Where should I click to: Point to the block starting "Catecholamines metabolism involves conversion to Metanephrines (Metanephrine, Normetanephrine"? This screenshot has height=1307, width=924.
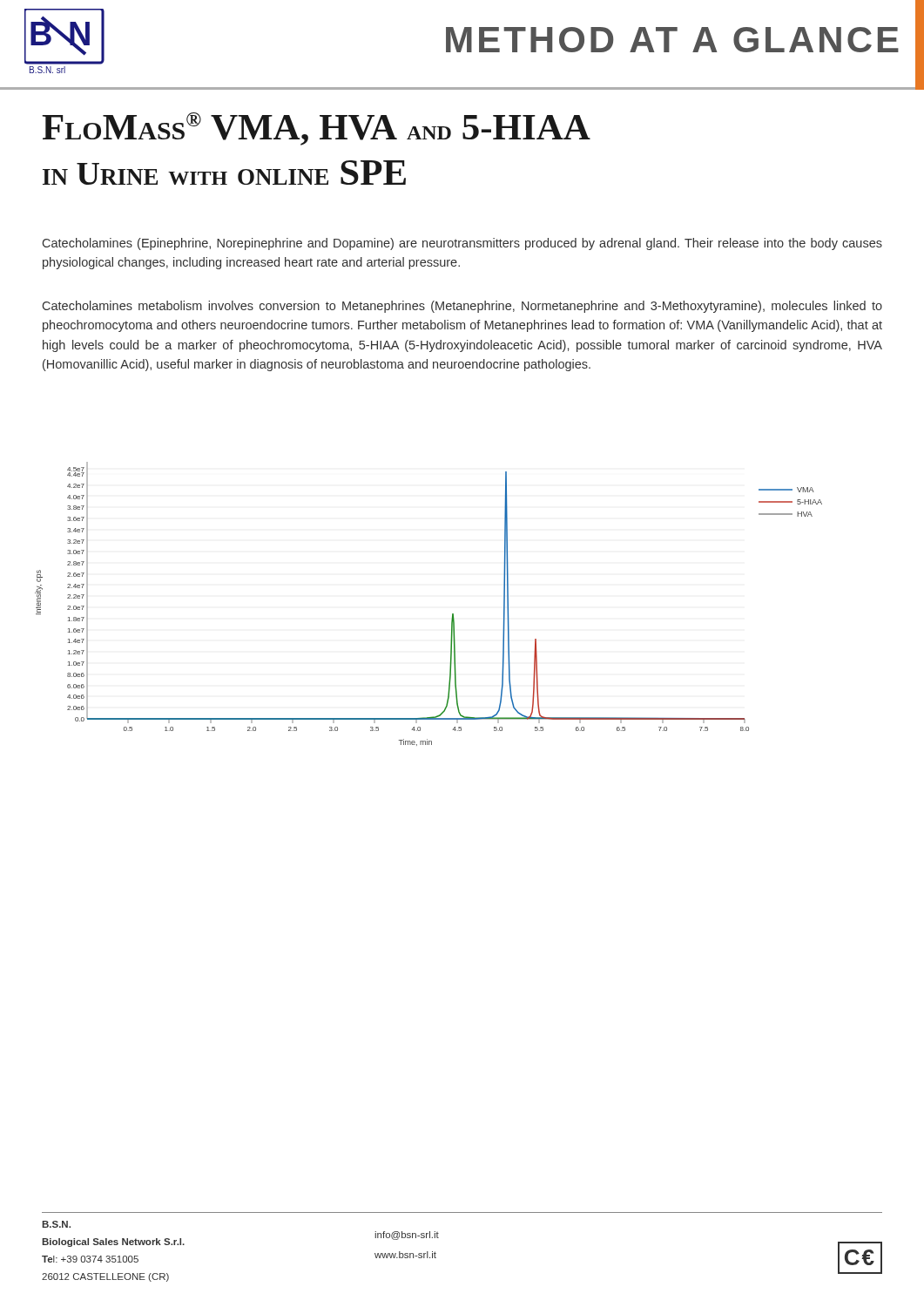point(462,335)
